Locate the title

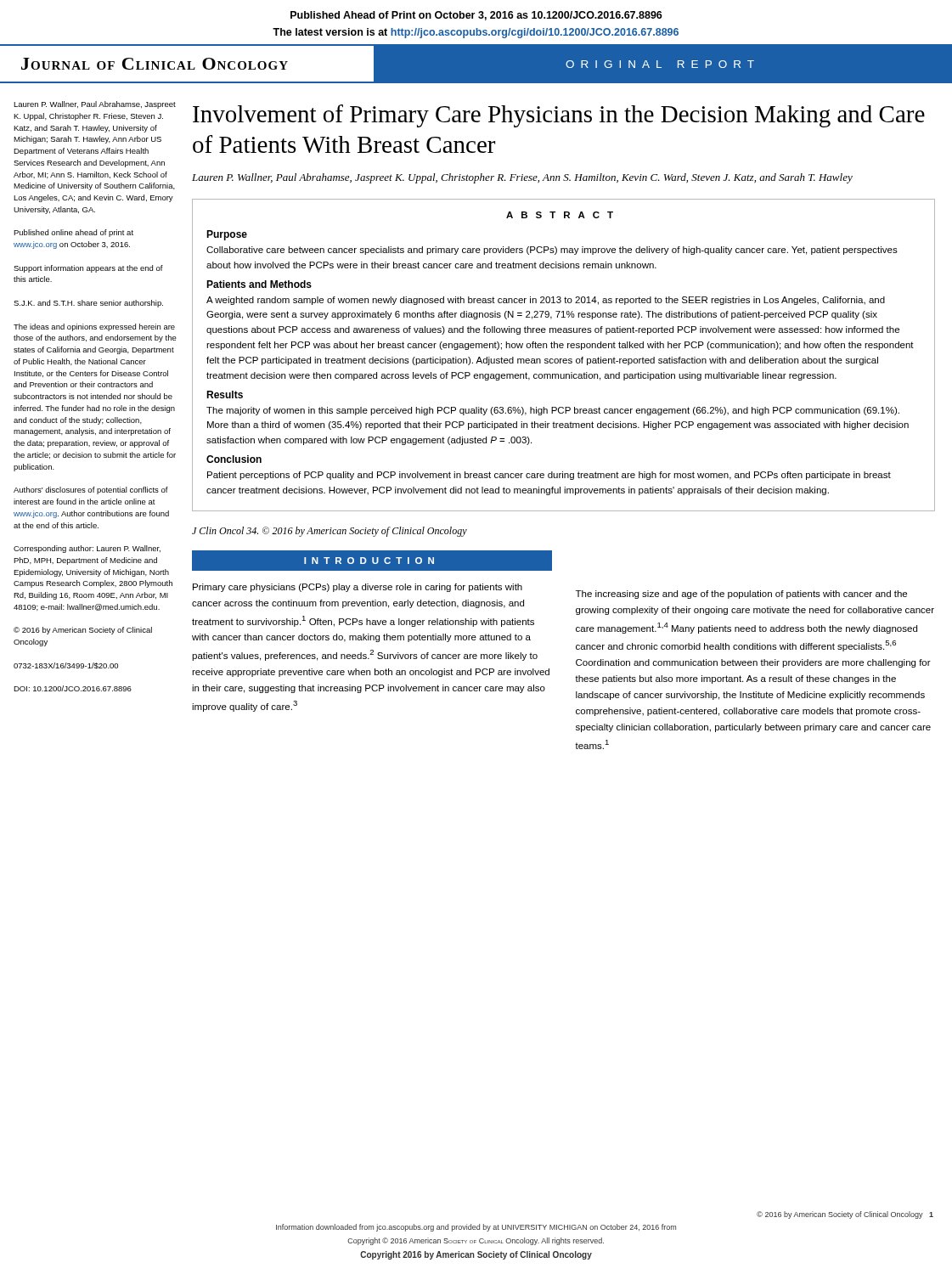(x=559, y=129)
